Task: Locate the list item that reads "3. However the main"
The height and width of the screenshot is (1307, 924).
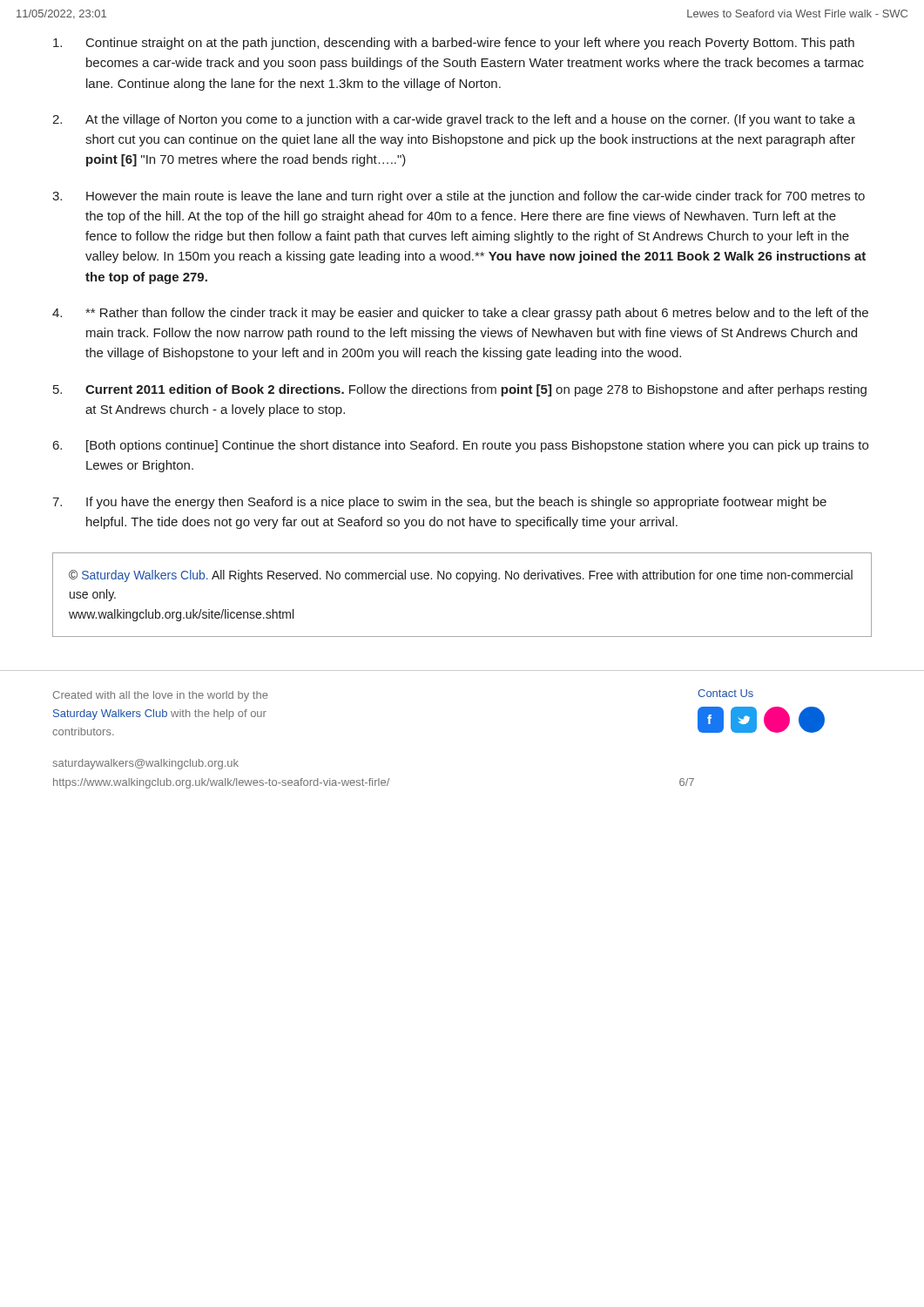Action: tap(462, 236)
